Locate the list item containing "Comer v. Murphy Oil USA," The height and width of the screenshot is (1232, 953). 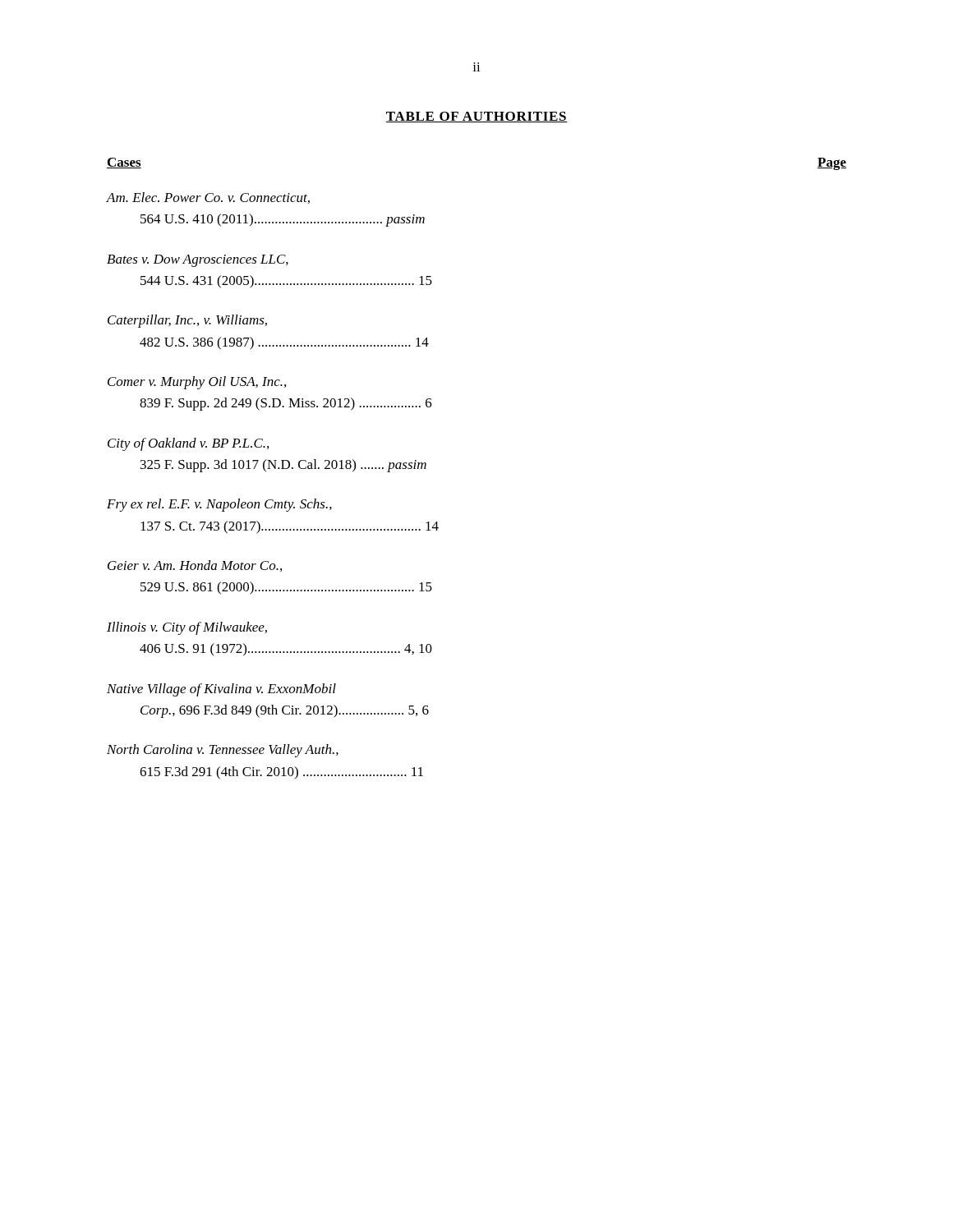tap(197, 383)
